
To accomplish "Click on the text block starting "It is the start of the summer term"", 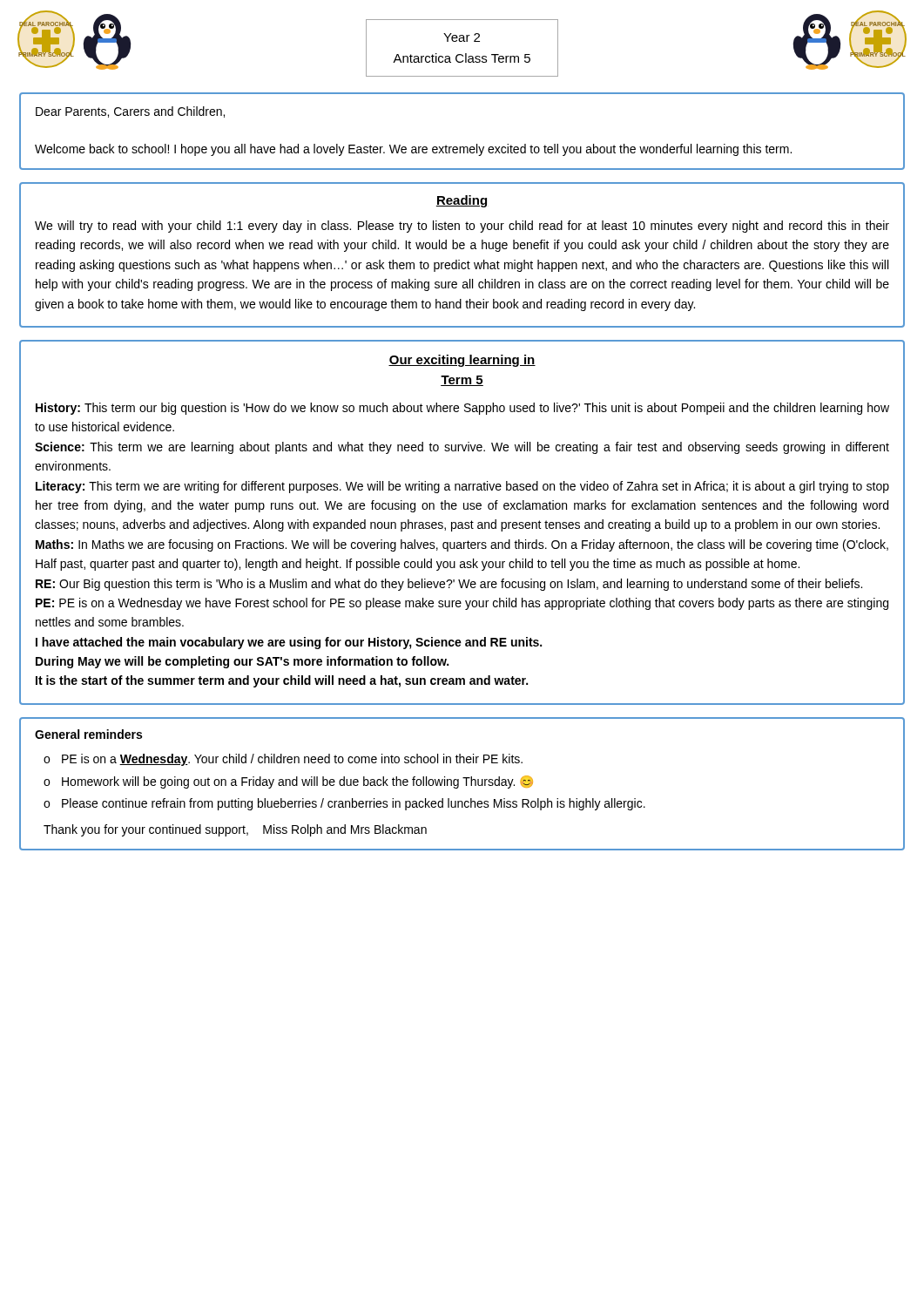I will [462, 681].
